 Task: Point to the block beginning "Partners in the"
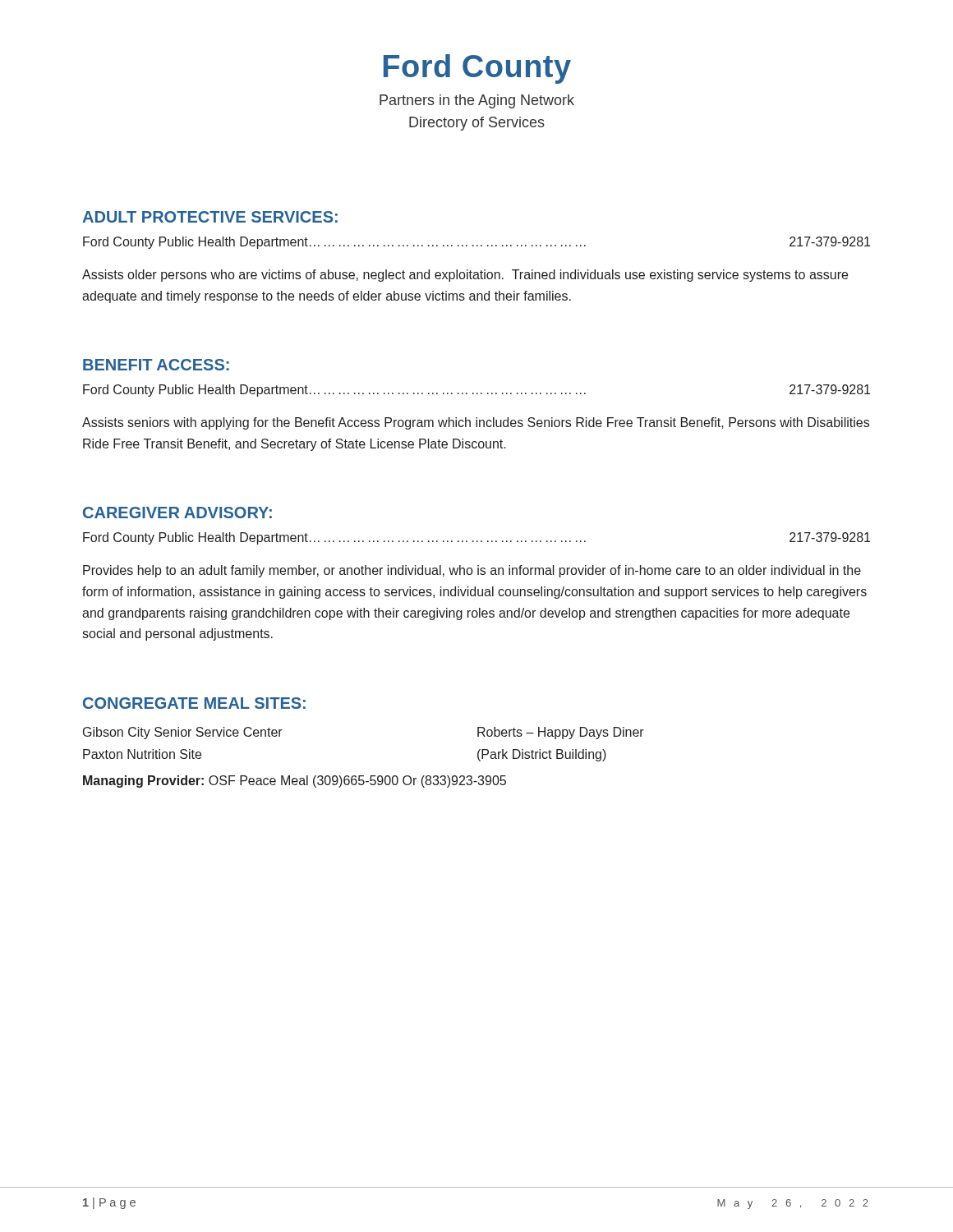[476, 111]
